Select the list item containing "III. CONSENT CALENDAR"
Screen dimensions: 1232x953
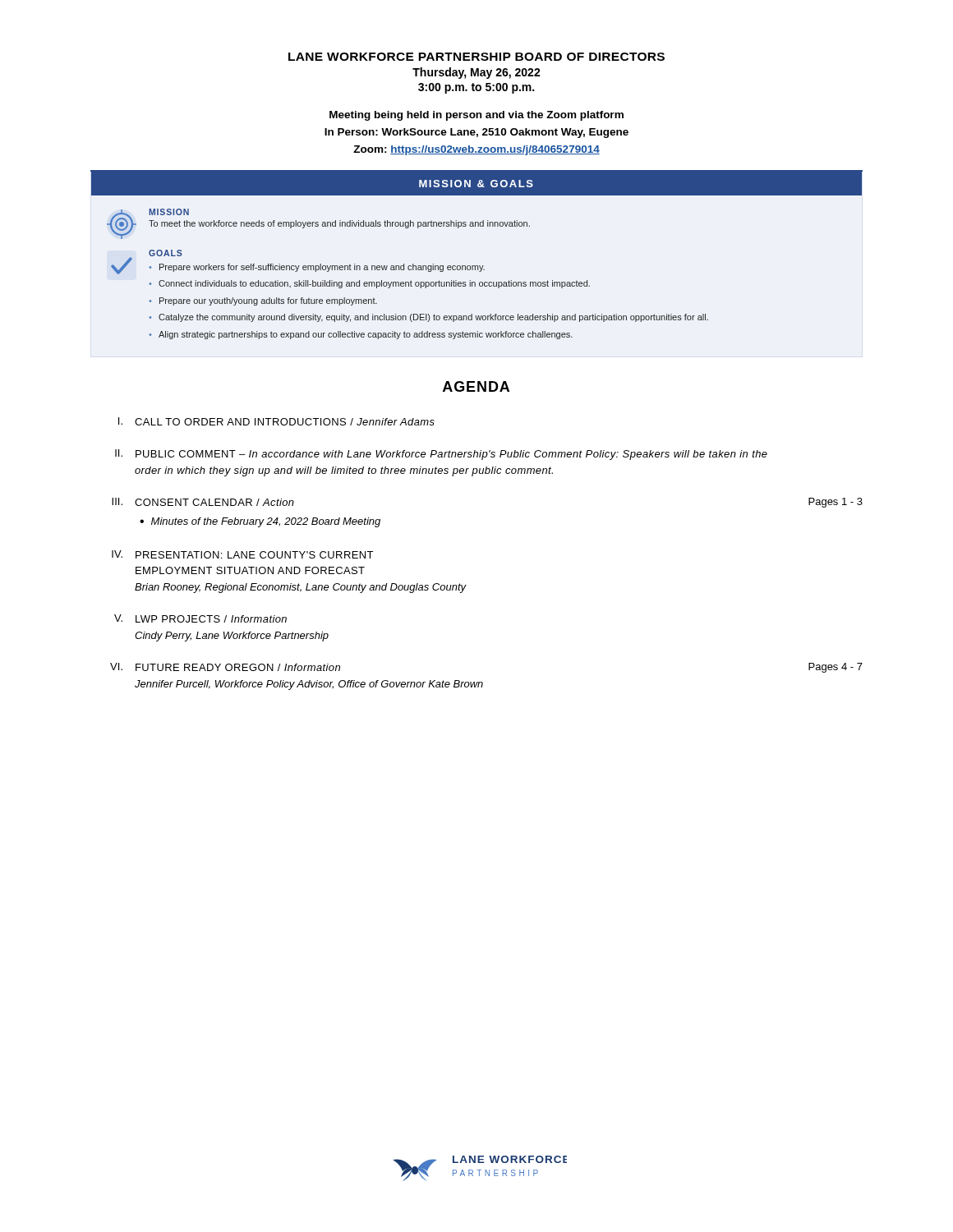(x=210, y=502)
